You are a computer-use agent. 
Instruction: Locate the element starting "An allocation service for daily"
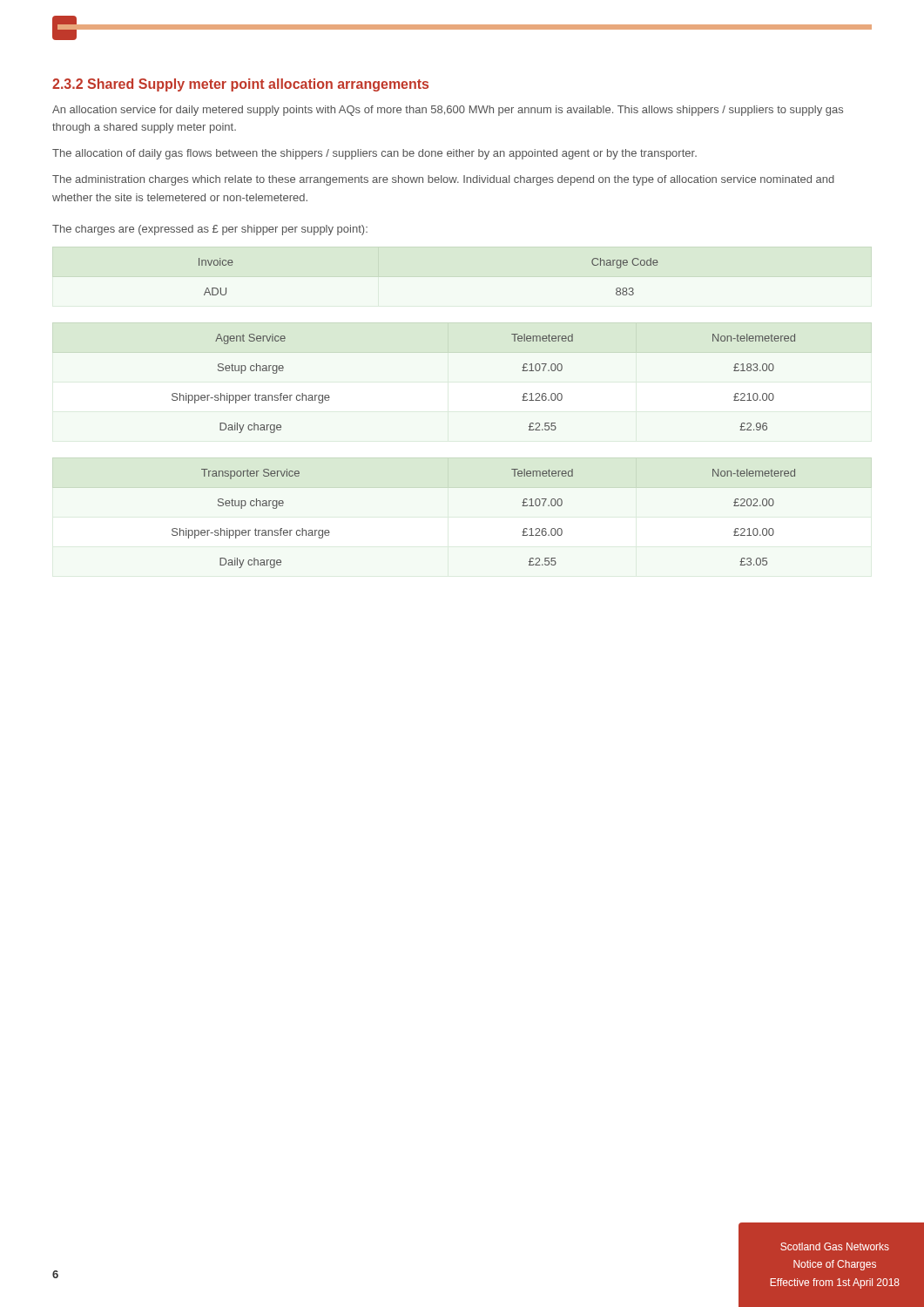[x=448, y=118]
